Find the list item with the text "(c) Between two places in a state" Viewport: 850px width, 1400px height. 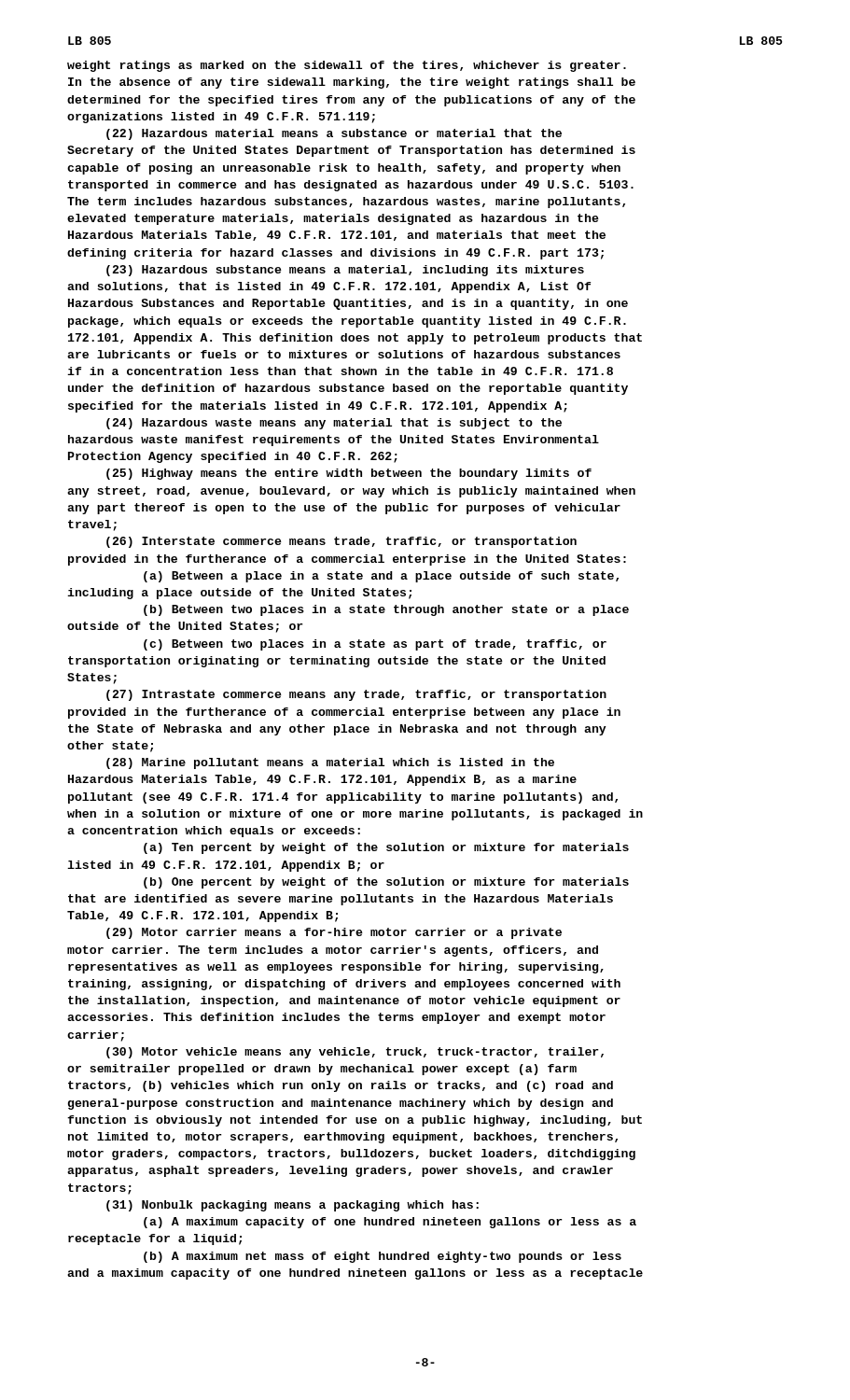click(x=425, y=662)
